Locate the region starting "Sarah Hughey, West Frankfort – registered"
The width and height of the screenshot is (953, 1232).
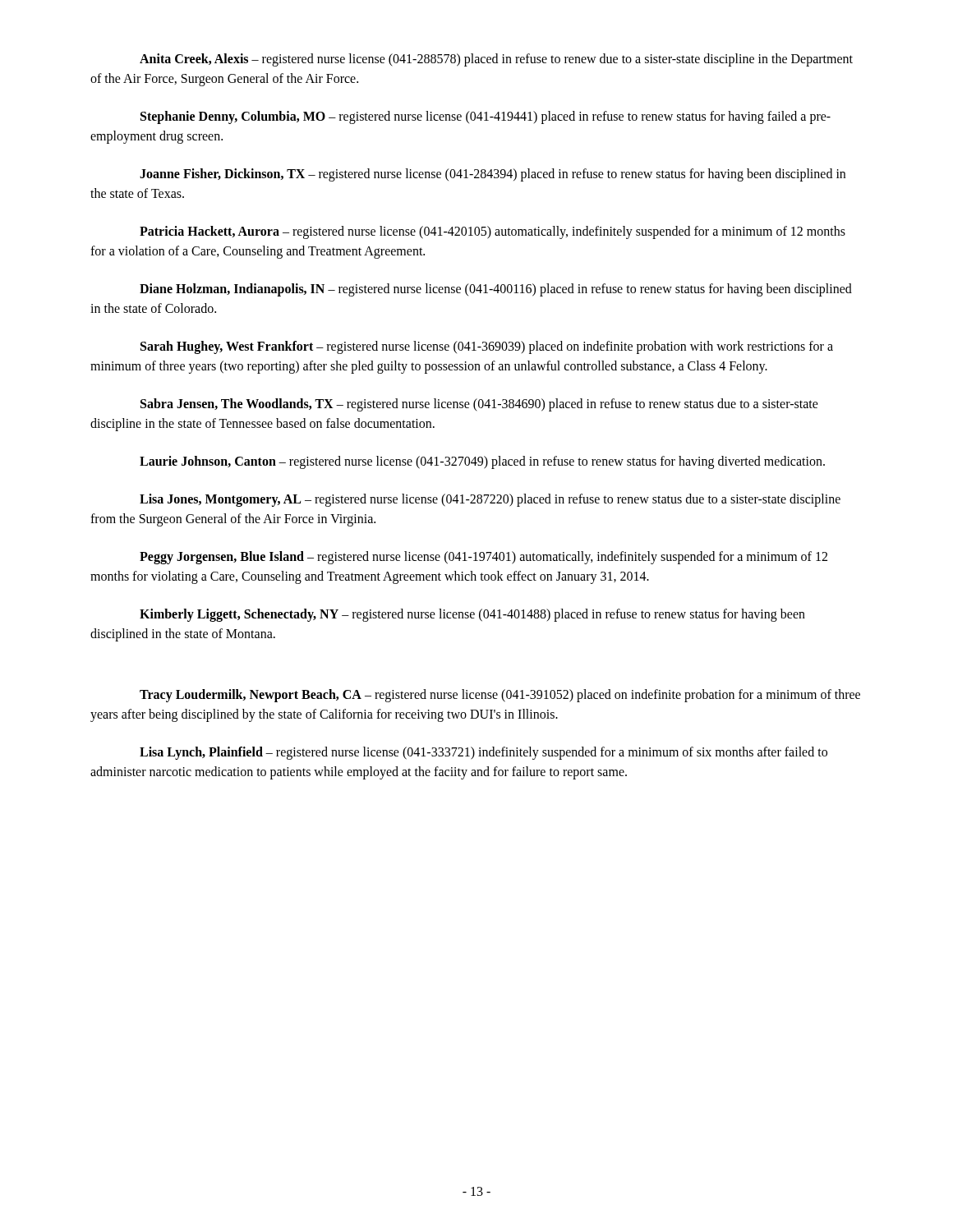[476, 356]
